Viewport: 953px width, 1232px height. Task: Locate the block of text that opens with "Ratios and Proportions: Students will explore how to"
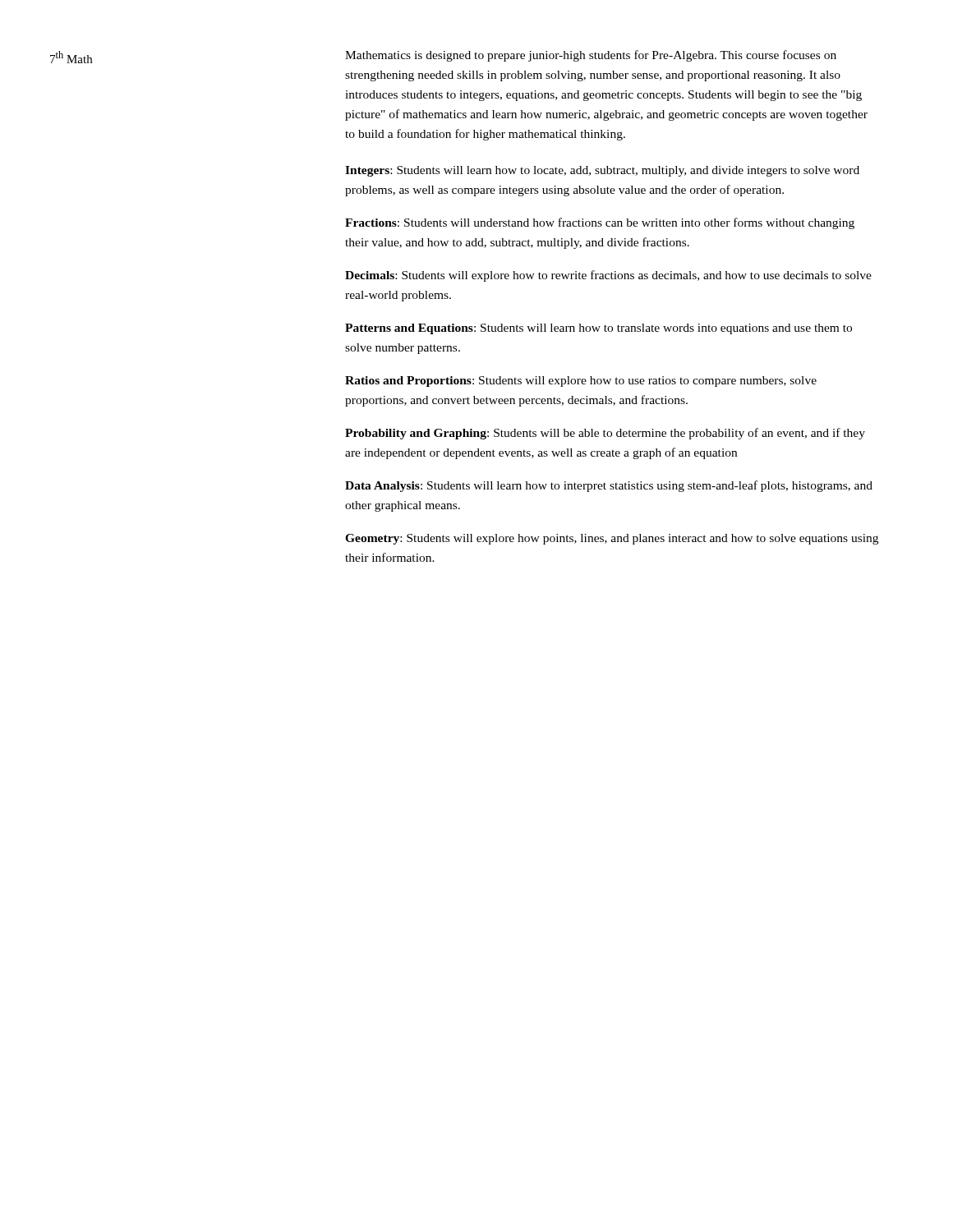click(581, 390)
